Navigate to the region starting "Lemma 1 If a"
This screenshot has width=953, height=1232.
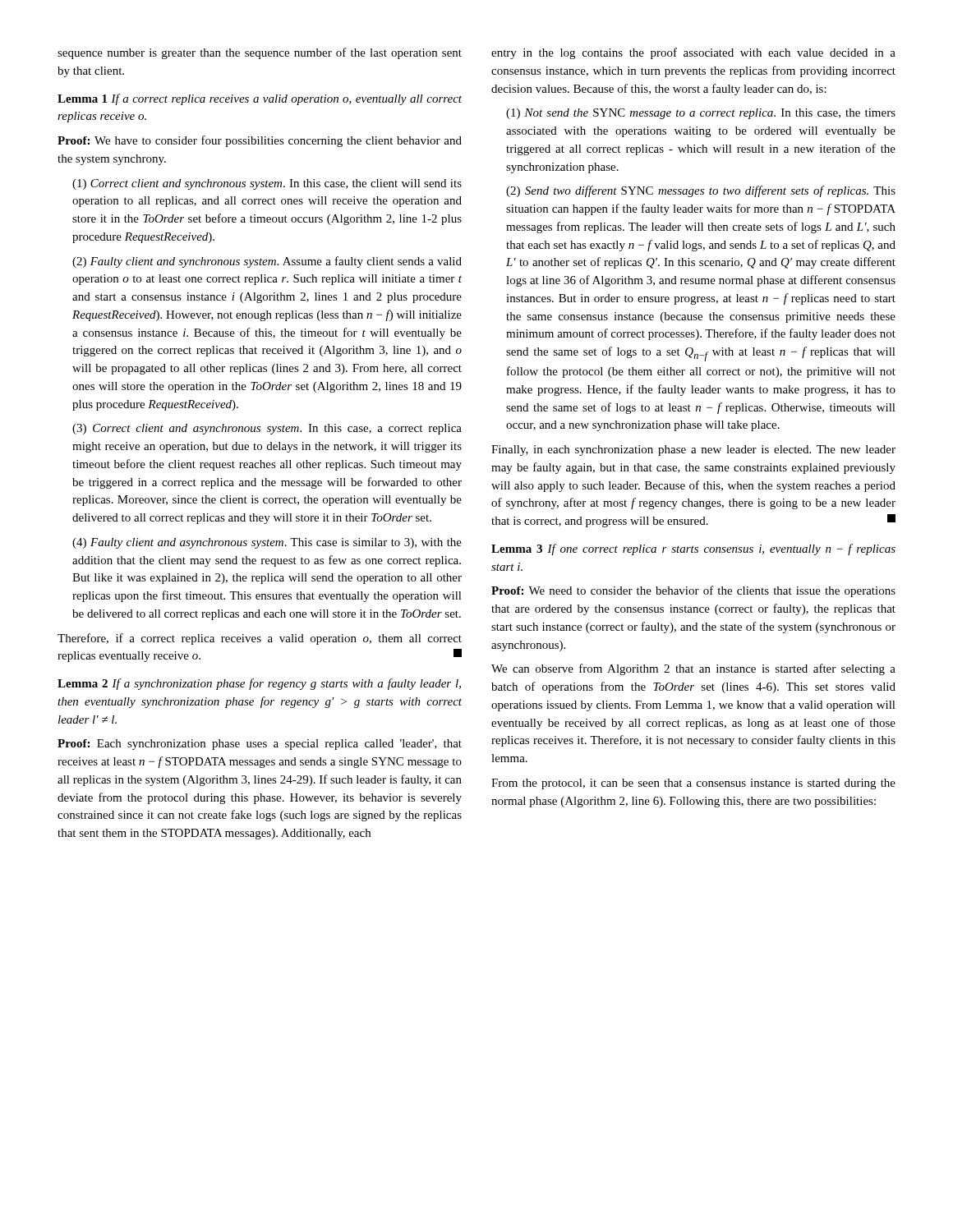(x=260, y=108)
